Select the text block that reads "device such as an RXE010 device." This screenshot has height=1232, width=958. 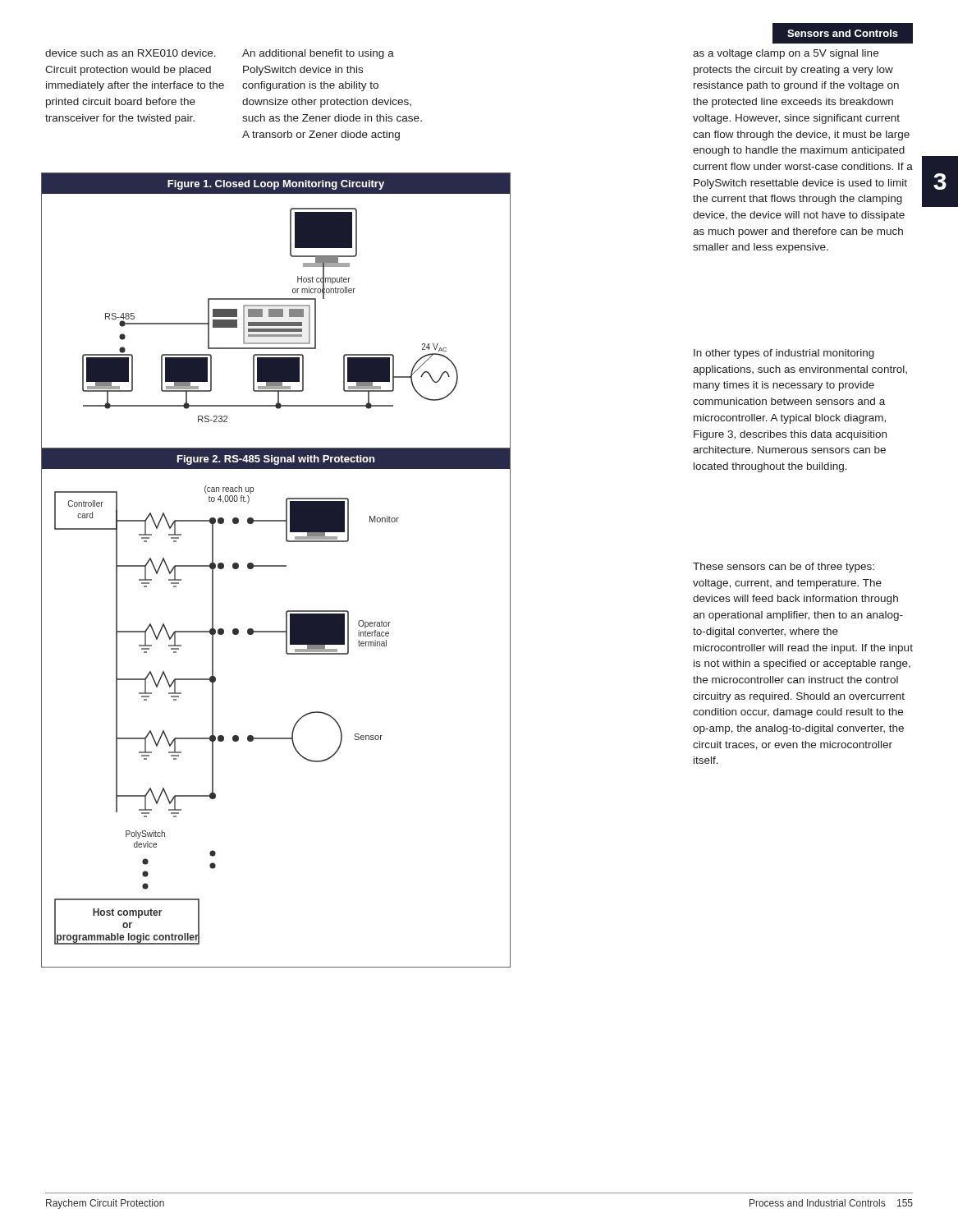pyautogui.click(x=135, y=85)
